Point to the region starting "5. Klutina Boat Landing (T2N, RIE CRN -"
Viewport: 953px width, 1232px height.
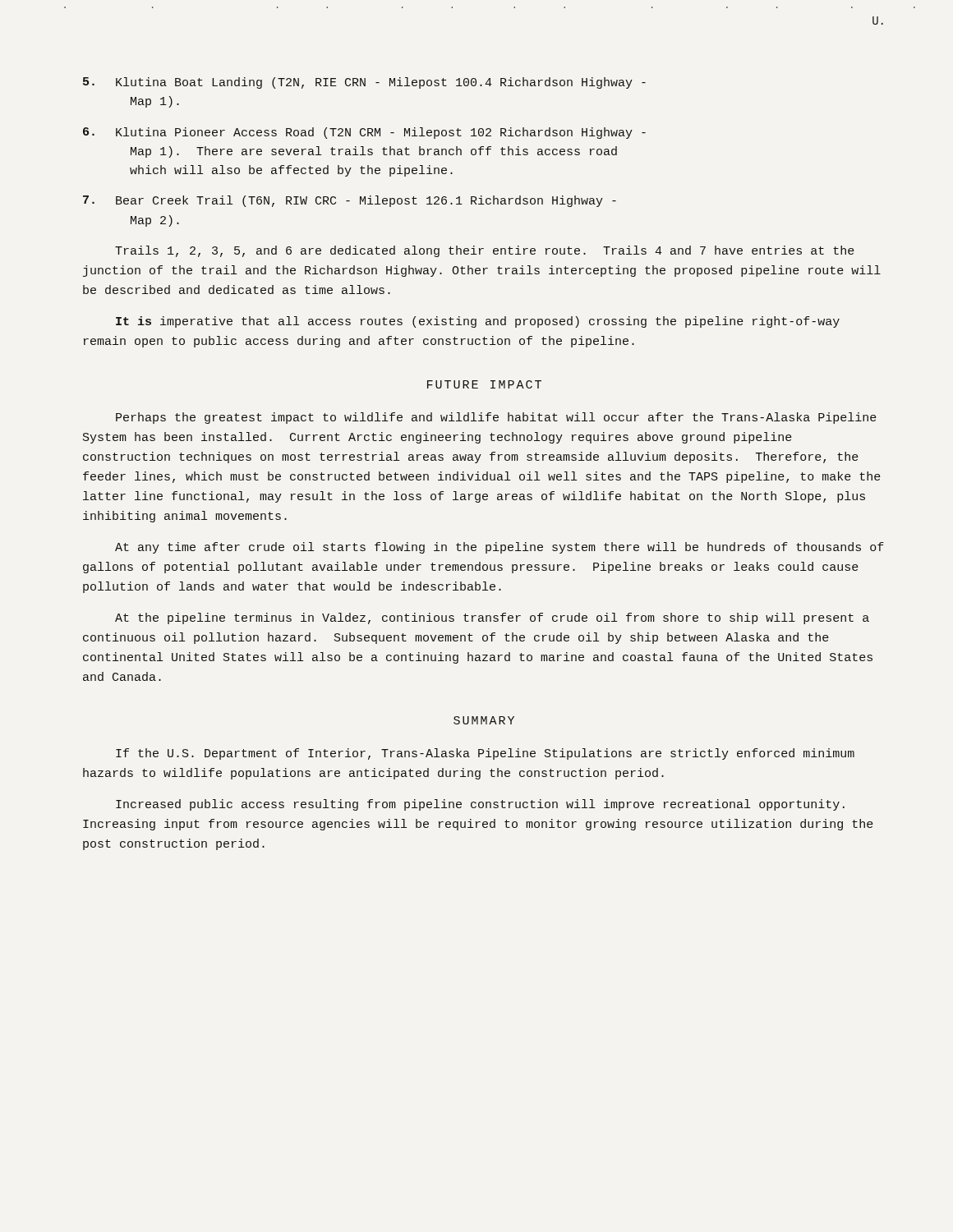click(485, 93)
